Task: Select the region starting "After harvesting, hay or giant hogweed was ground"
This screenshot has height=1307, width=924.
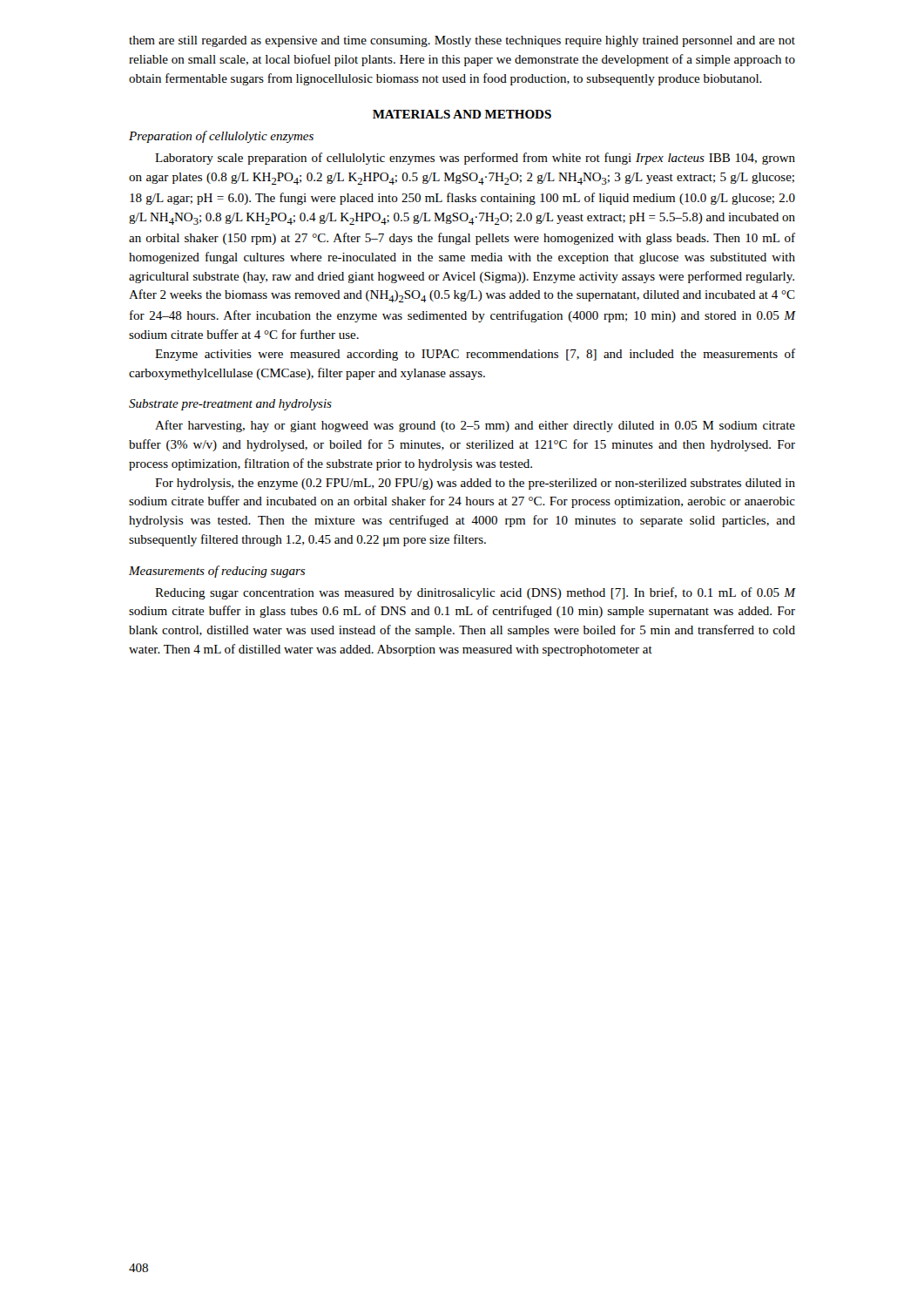Action: [x=462, y=445]
